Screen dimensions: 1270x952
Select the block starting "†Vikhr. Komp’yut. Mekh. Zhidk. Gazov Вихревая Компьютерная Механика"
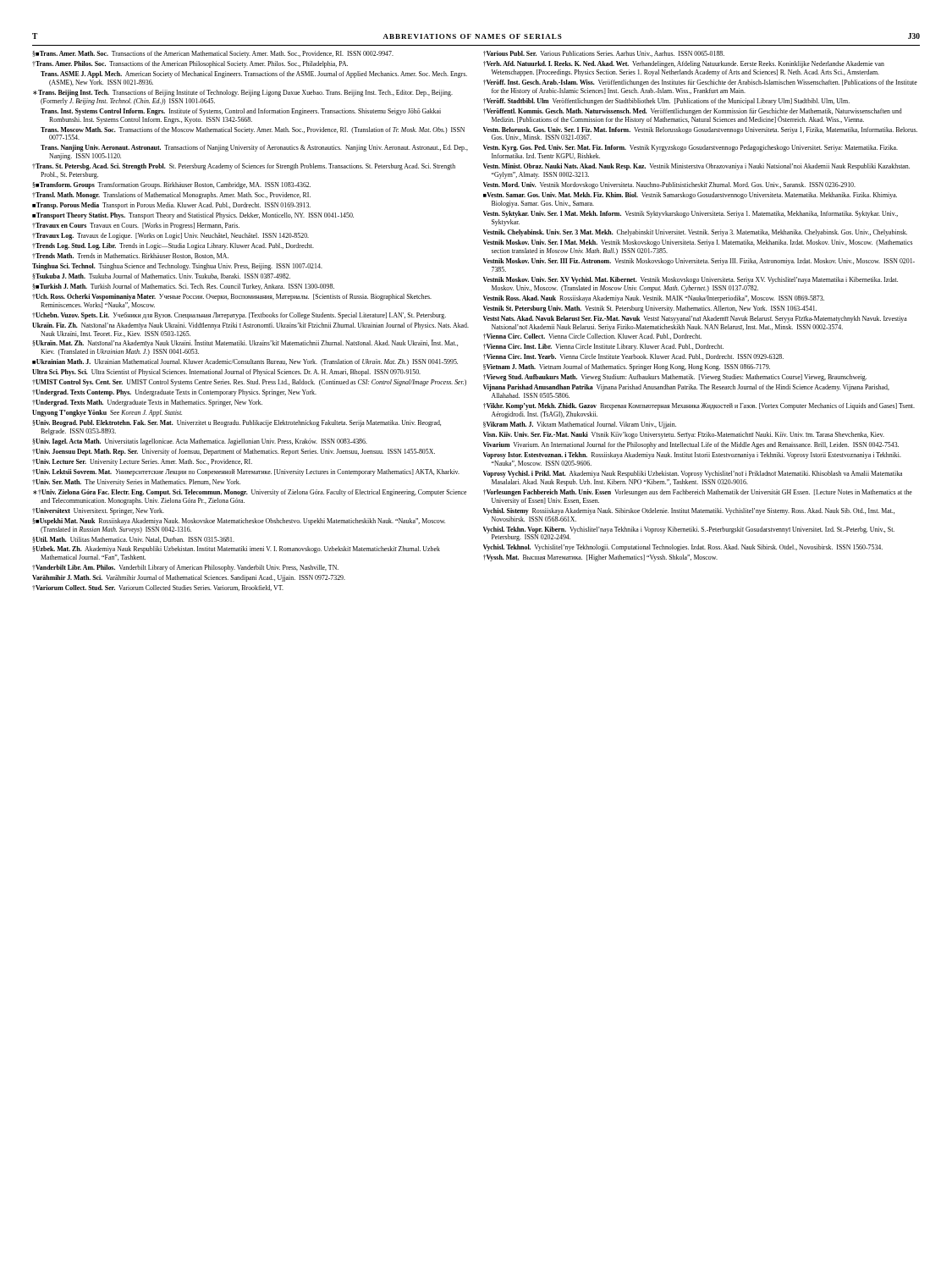[703, 410]
